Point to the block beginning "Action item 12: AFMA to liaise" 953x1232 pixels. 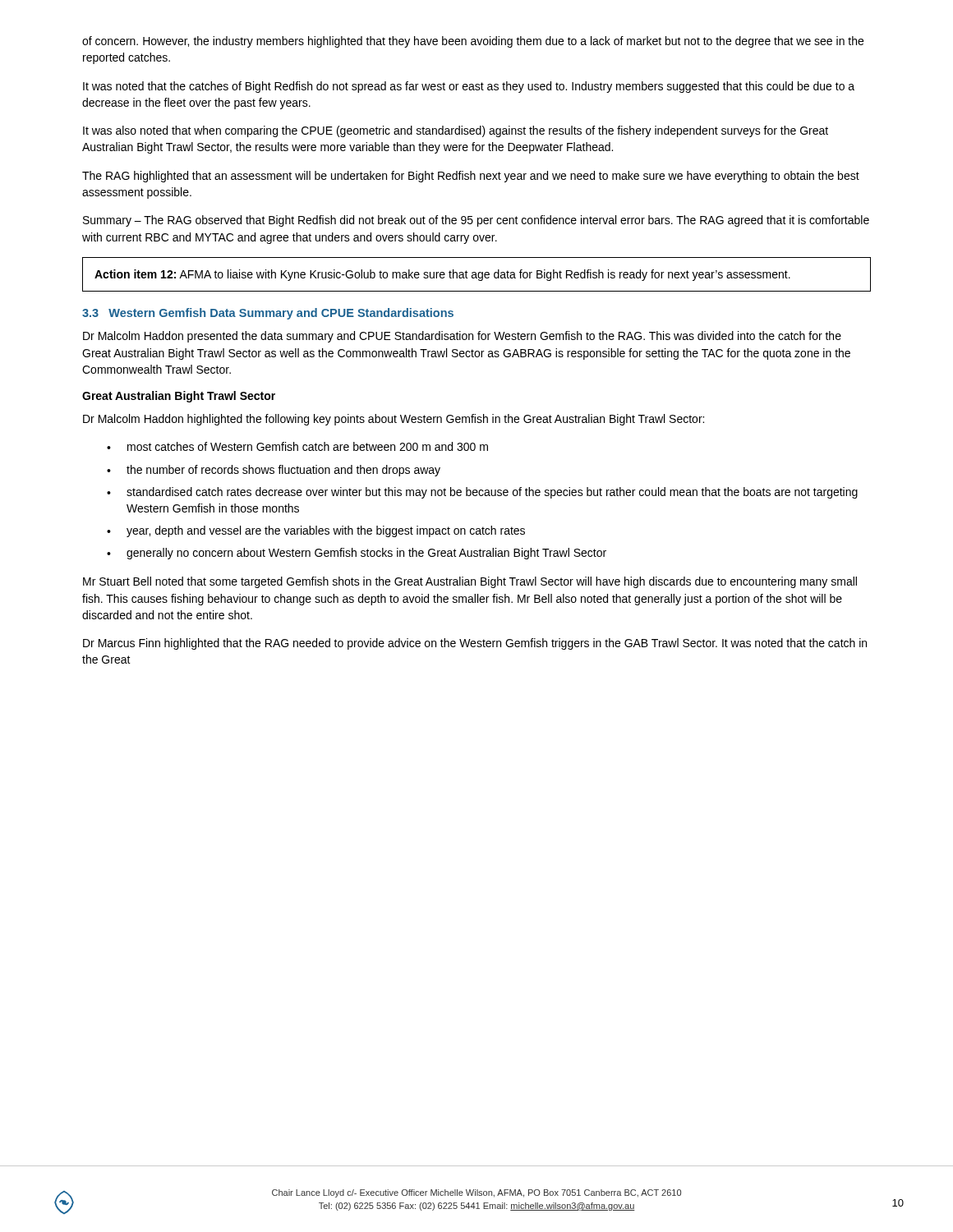pos(443,274)
